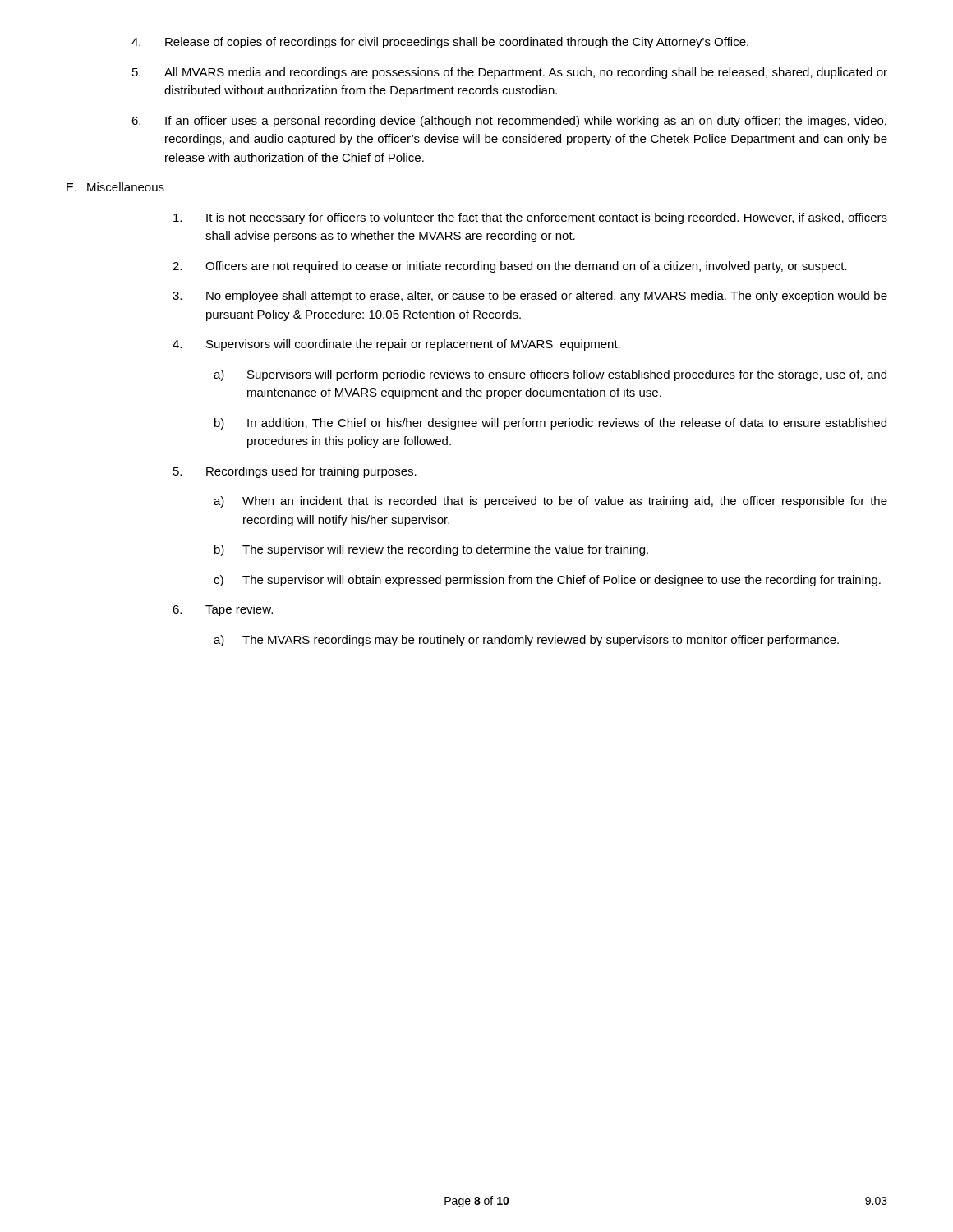Click on the element starting "4. Supervisors will coordinate the"
This screenshot has height=1232, width=953.
pyautogui.click(x=530, y=344)
